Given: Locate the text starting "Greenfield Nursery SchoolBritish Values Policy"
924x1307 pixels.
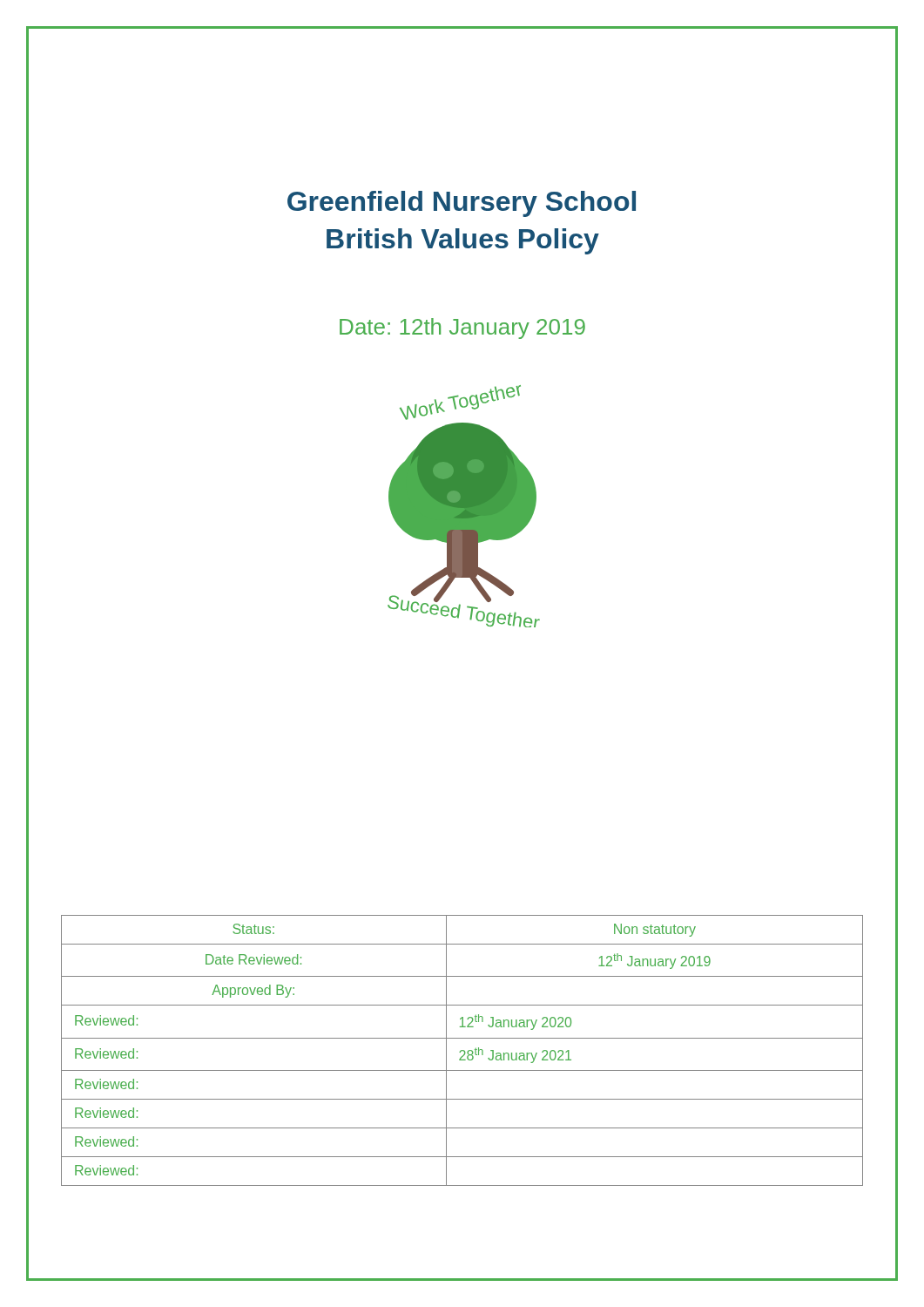Looking at the screenshot, I should [462, 221].
